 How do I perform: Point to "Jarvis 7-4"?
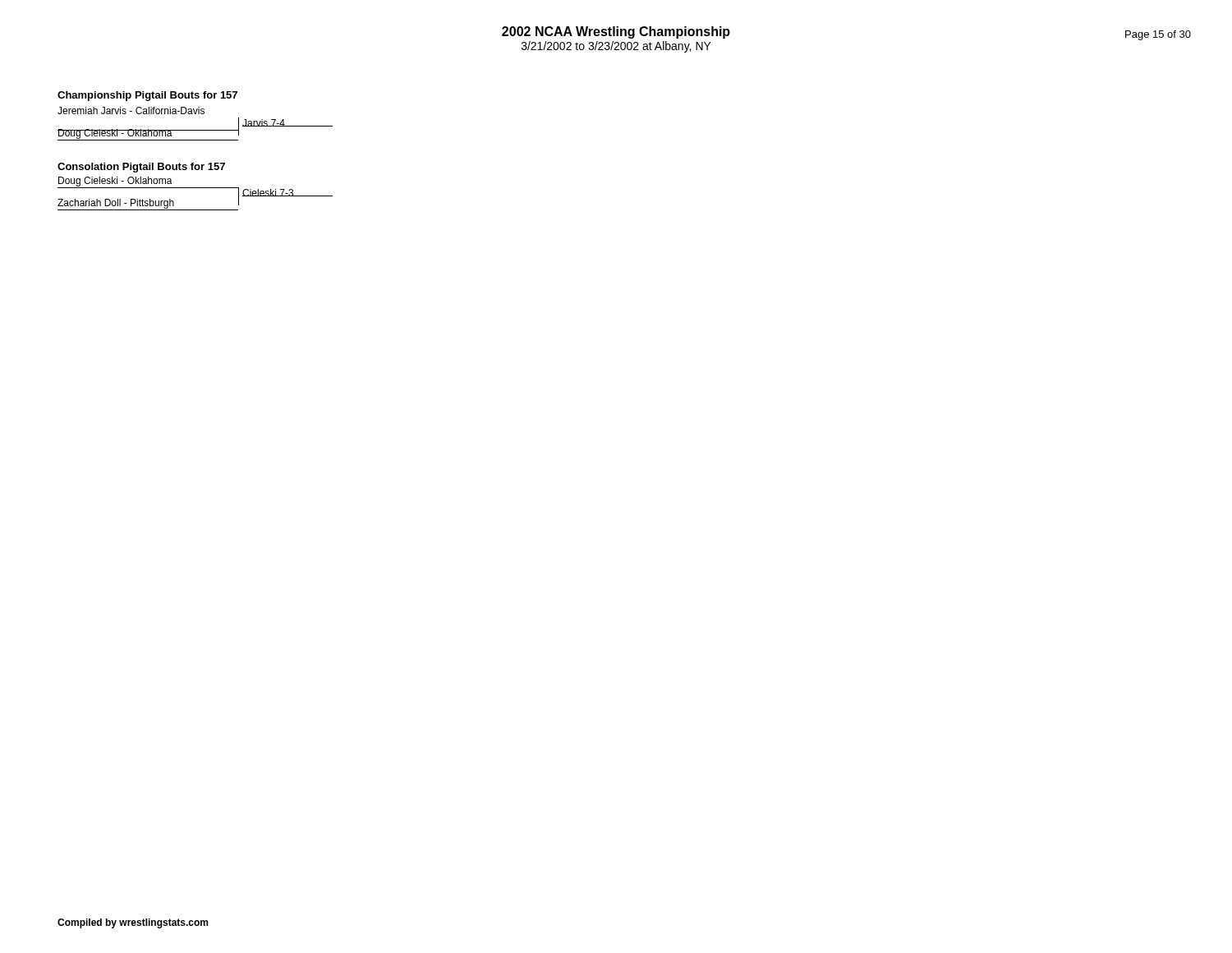tap(264, 123)
